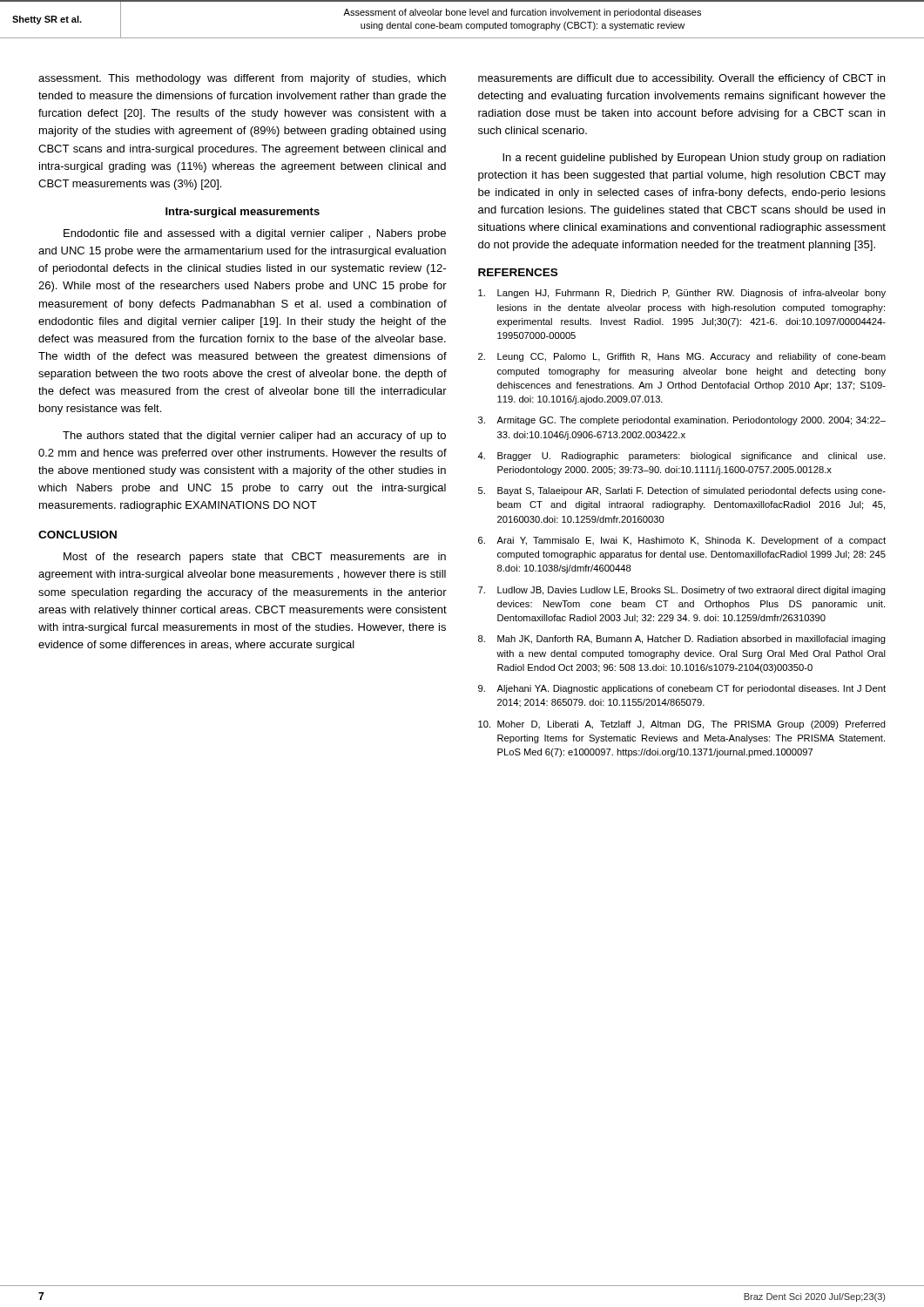Locate the block of text that opens with "Langen HJ, Fuhrmann R, Diedrich"

click(682, 314)
